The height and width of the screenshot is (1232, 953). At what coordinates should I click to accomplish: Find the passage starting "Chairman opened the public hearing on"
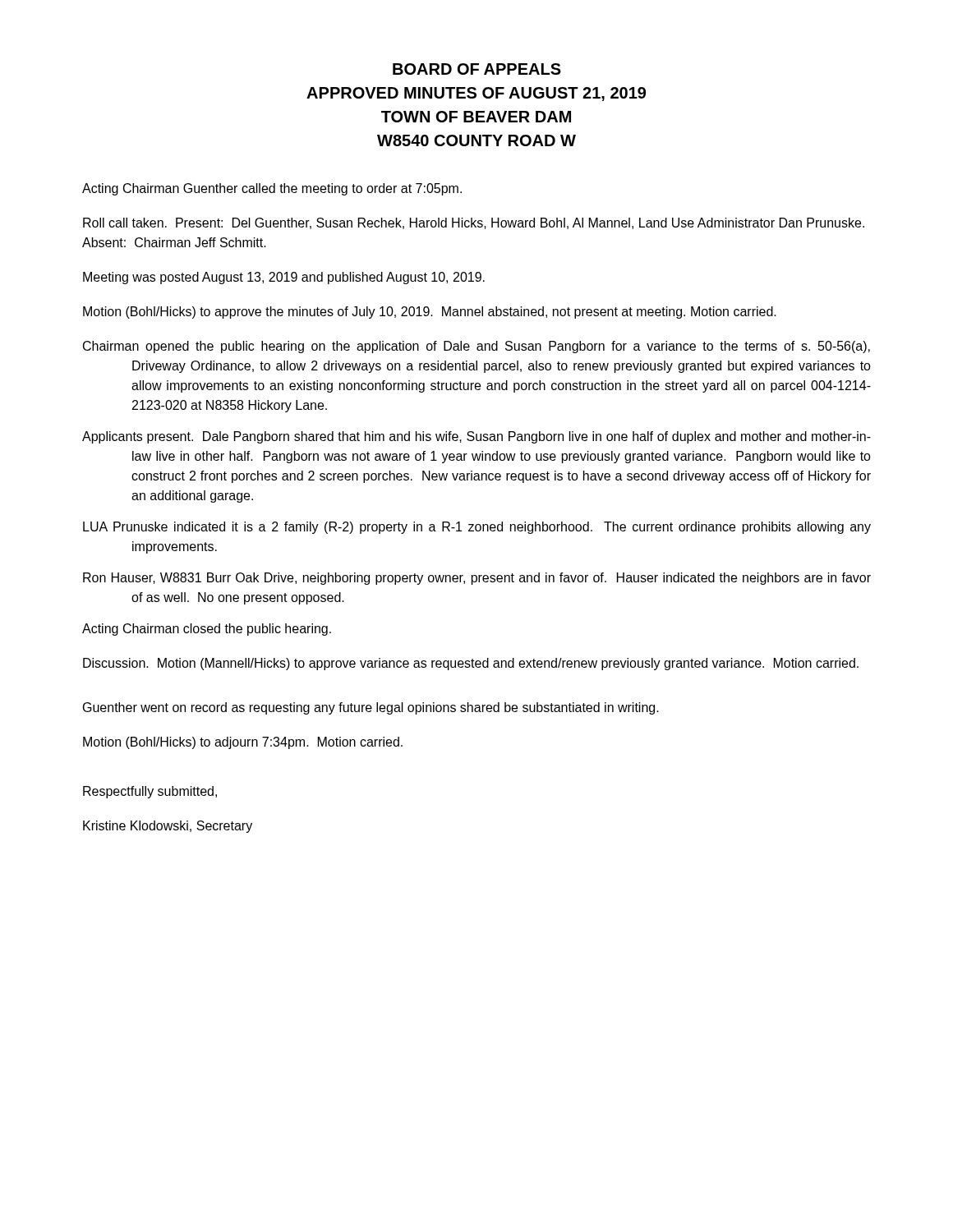point(476,376)
